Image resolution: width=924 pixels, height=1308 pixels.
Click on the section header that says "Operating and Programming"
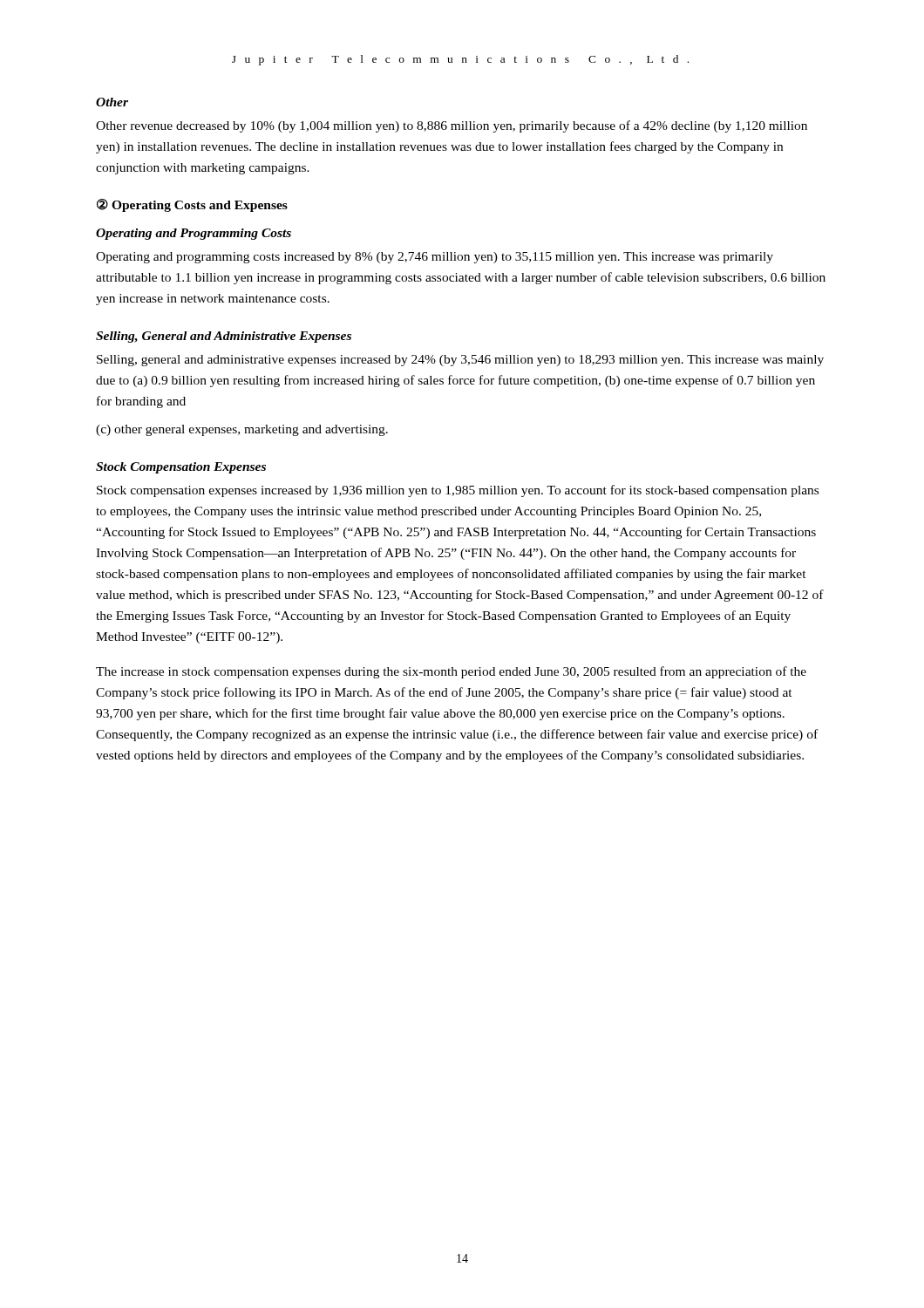coord(194,232)
